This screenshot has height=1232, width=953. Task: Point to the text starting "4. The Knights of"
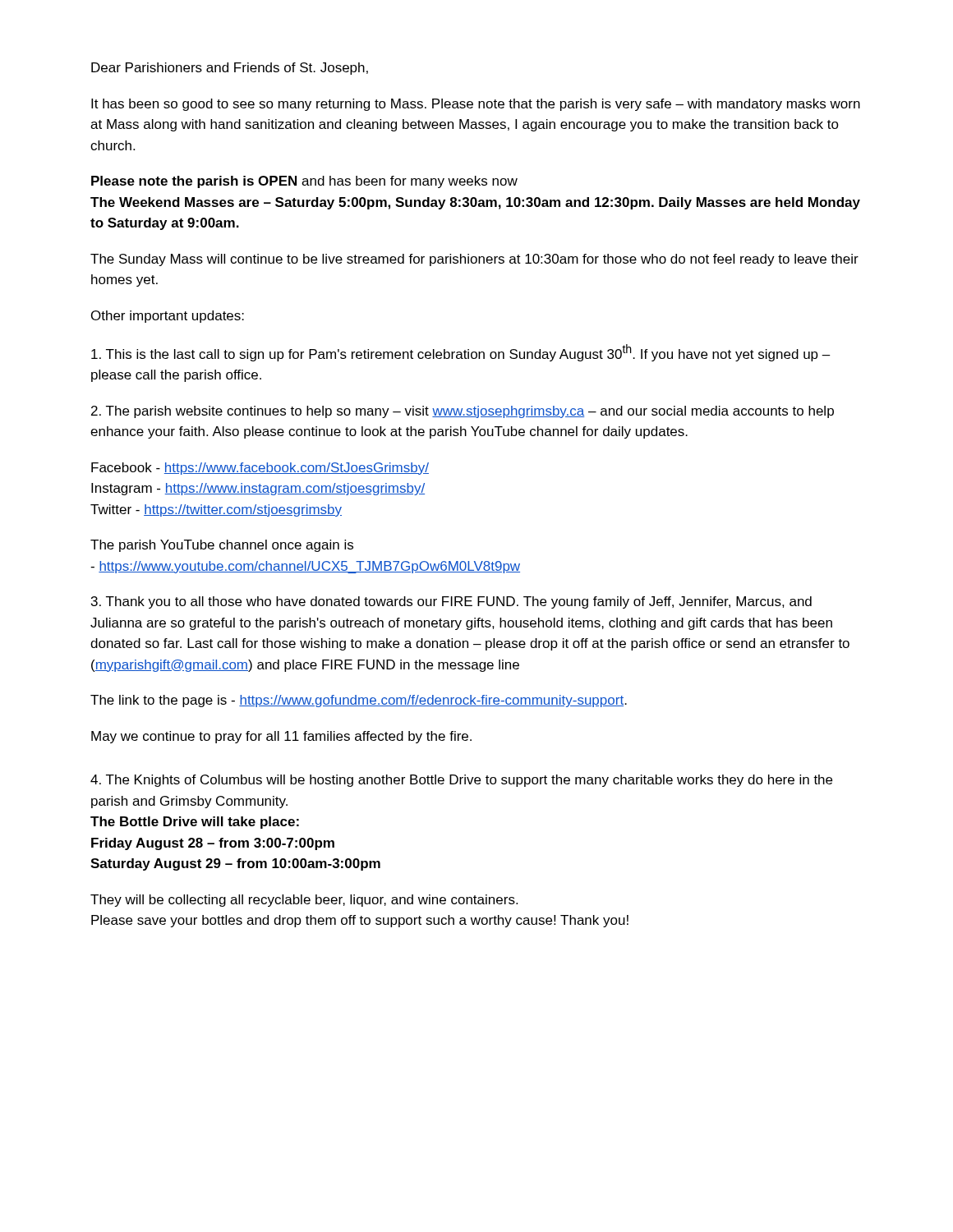461,781
